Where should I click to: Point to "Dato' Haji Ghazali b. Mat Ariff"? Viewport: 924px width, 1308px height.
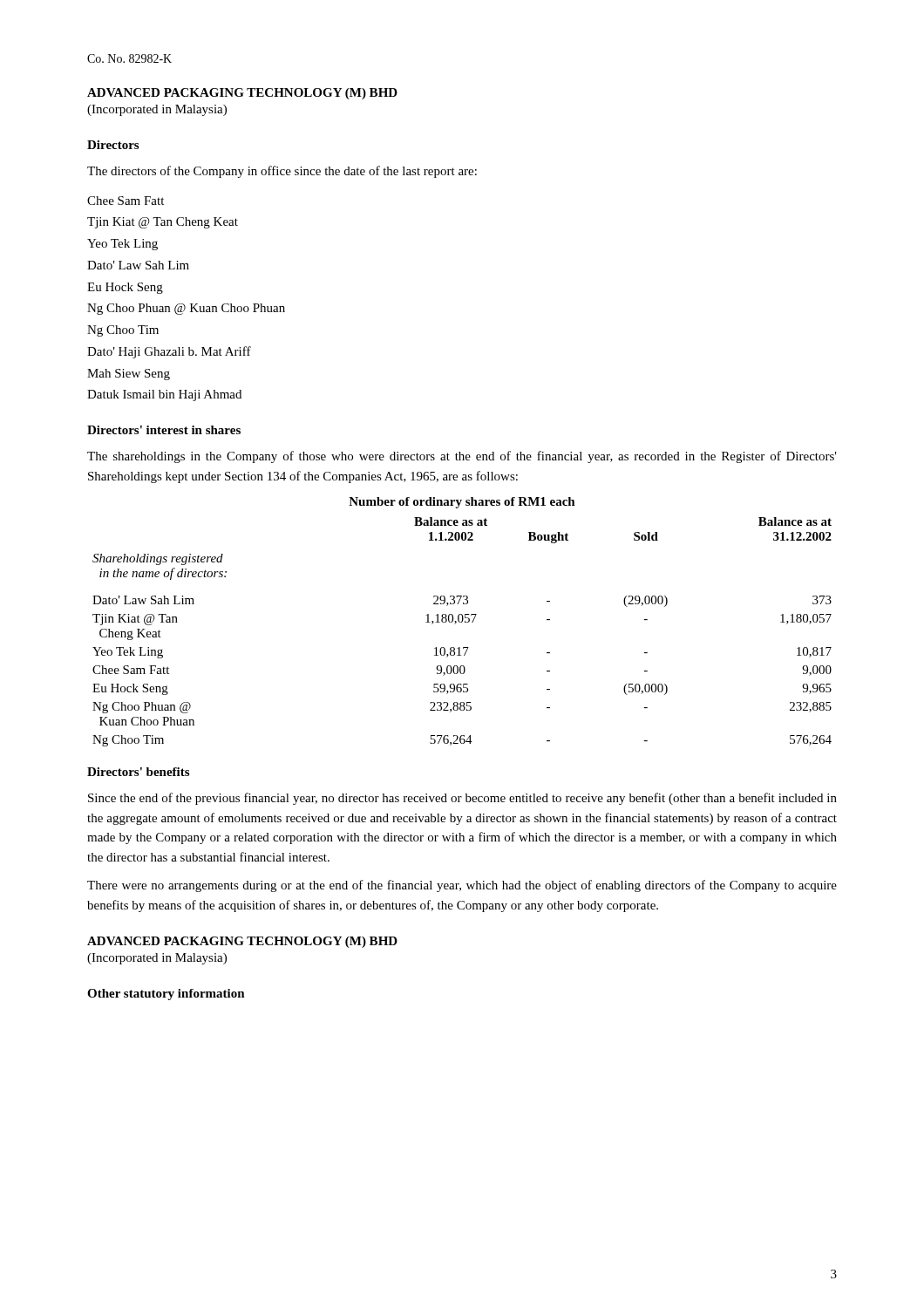point(169,351)
